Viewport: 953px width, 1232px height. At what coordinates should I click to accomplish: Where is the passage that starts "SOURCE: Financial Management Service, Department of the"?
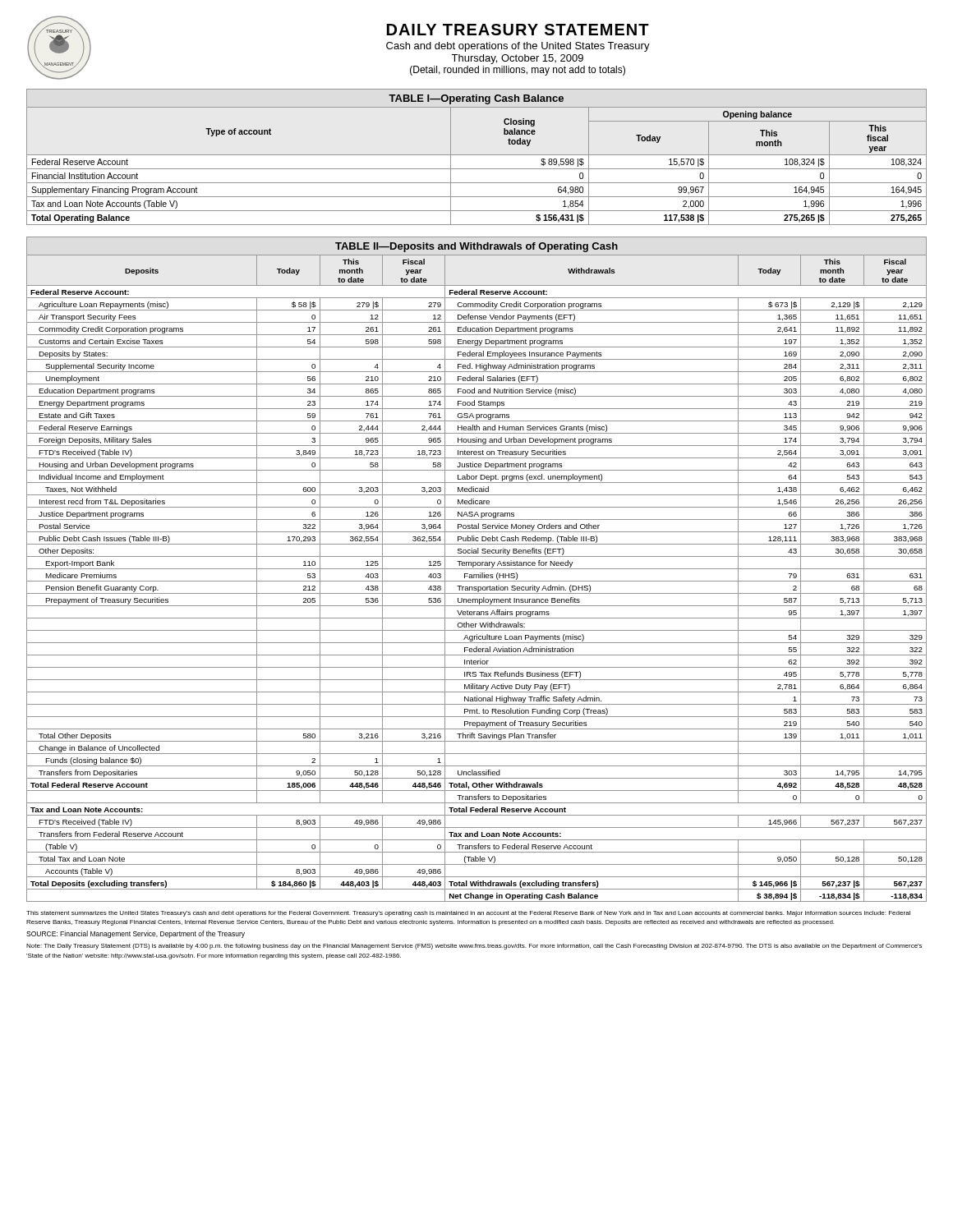click(x=136, y=934)
